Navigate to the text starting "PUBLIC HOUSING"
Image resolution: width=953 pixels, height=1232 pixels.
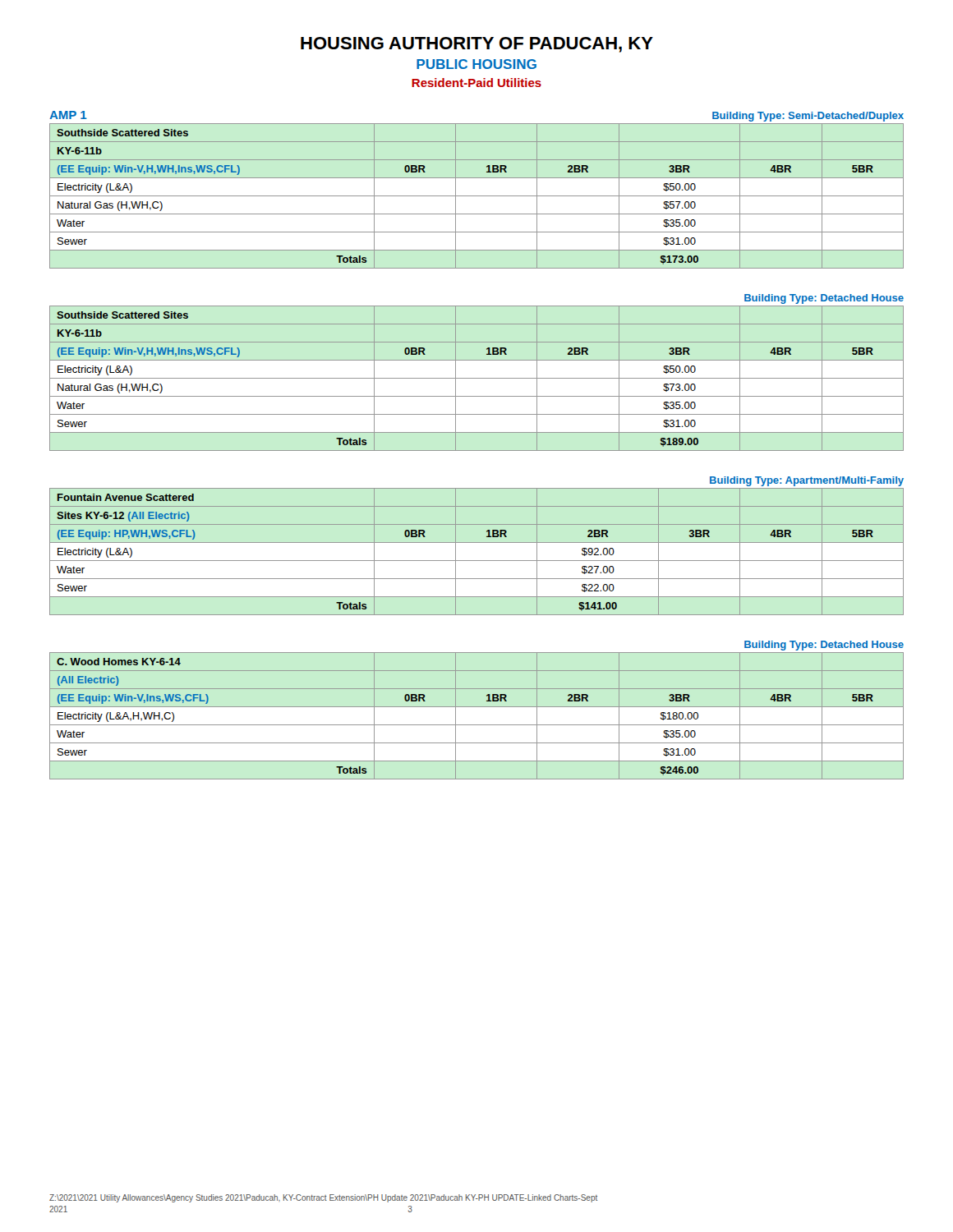476,64
